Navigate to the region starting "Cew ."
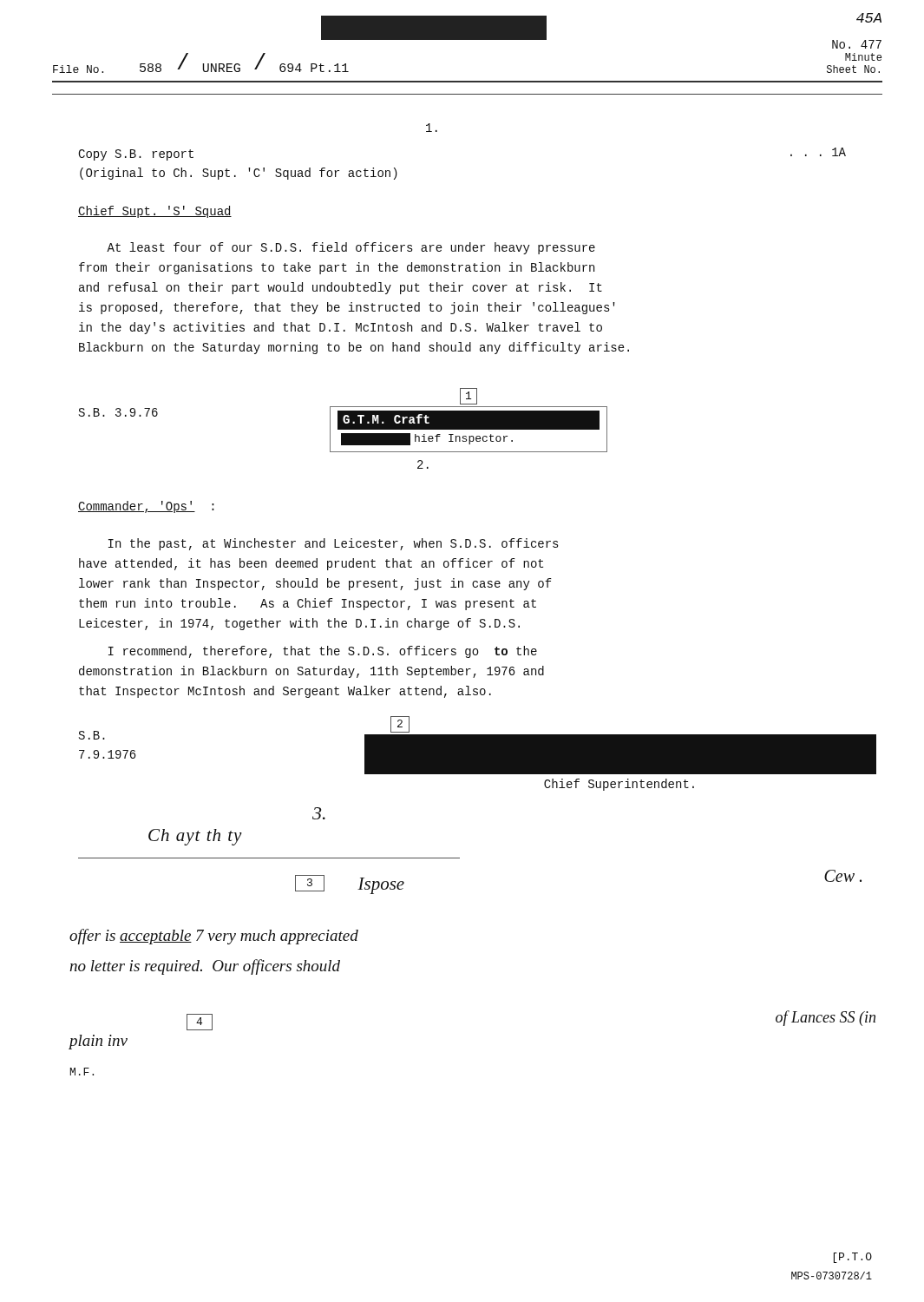This screenshot has width=924, height=1302. (844, 876)
